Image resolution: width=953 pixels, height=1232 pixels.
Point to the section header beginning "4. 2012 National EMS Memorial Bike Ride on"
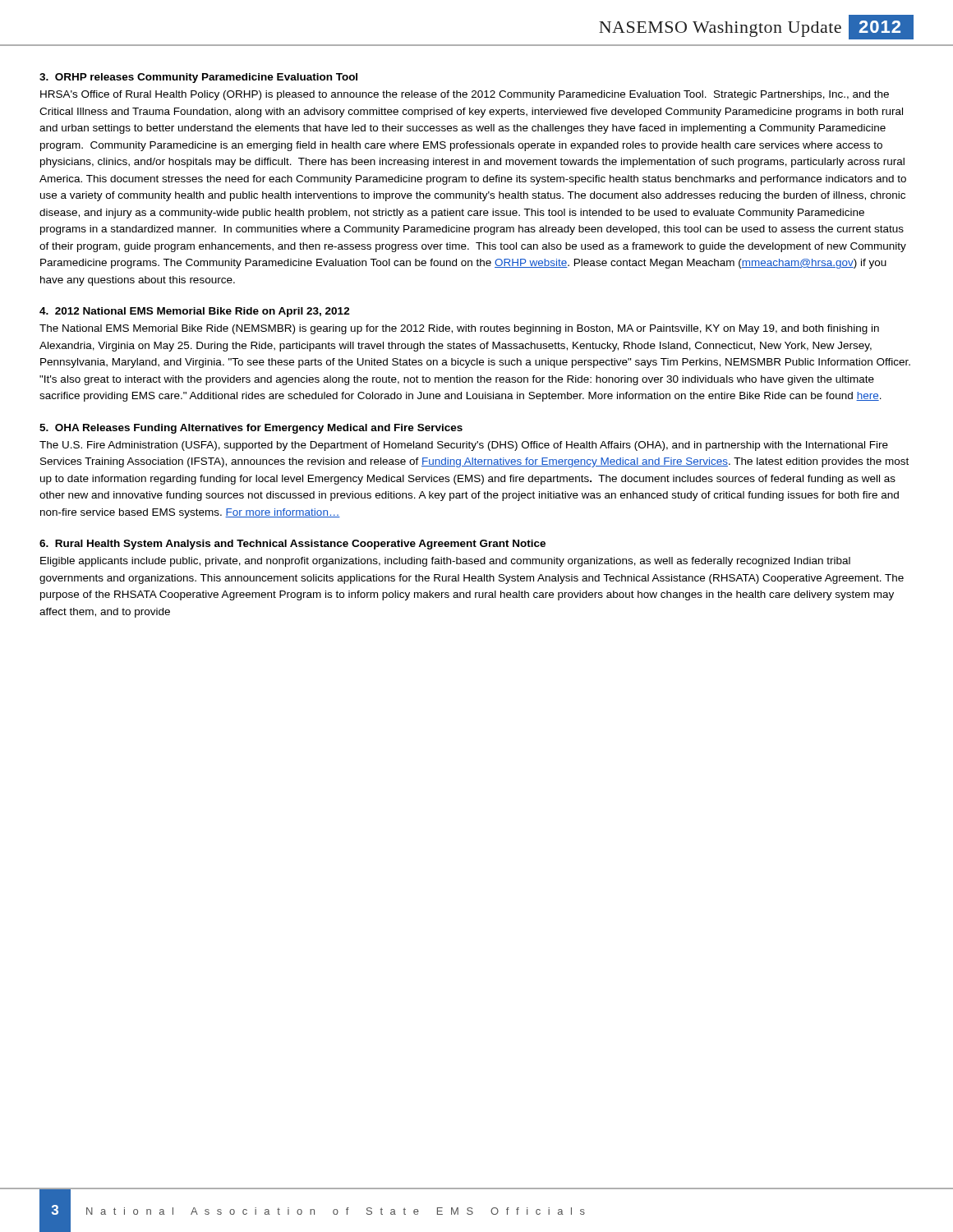tap(195, 311)
